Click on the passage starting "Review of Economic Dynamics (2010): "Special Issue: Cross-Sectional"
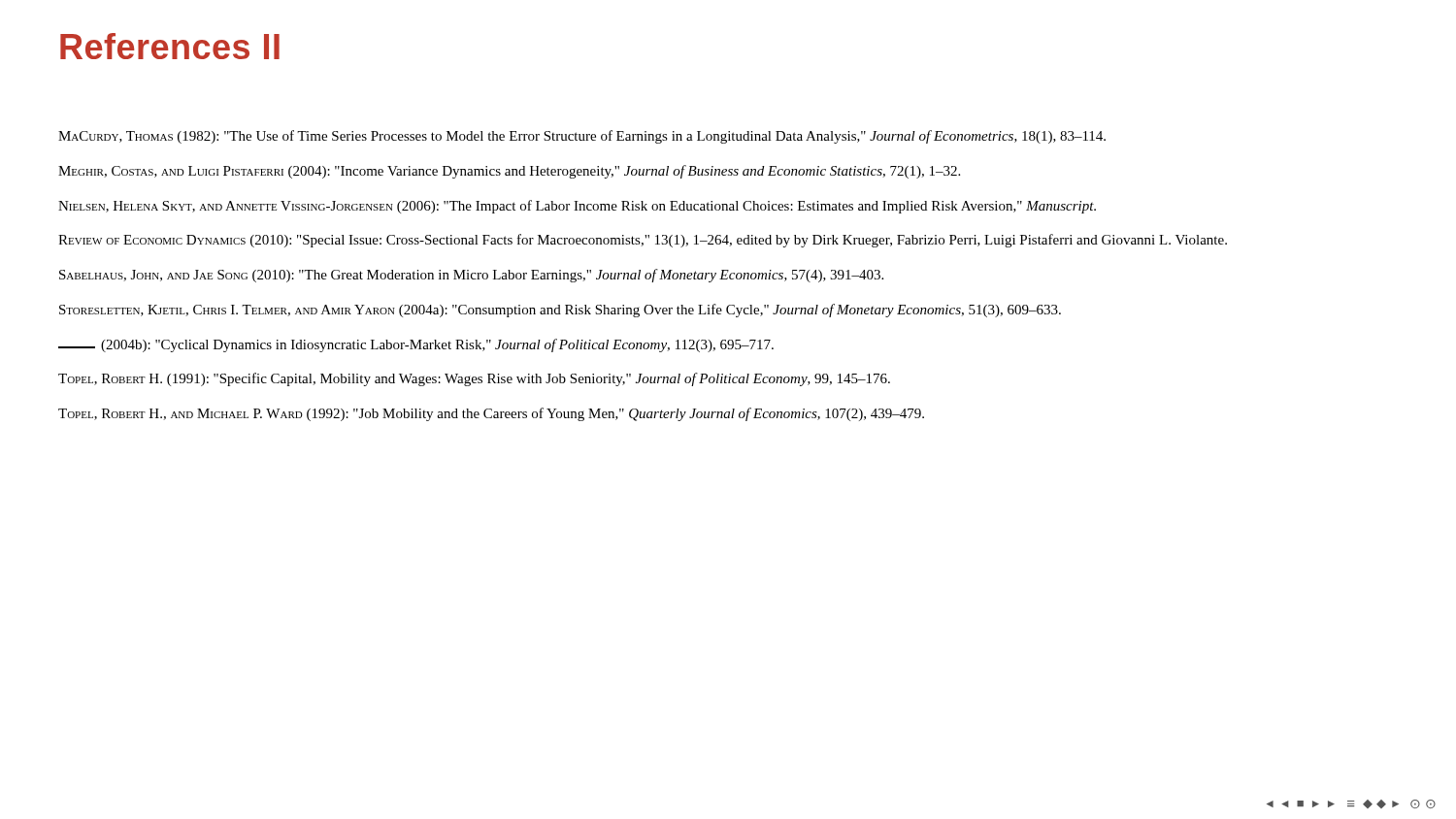 [x=728, y=241]
